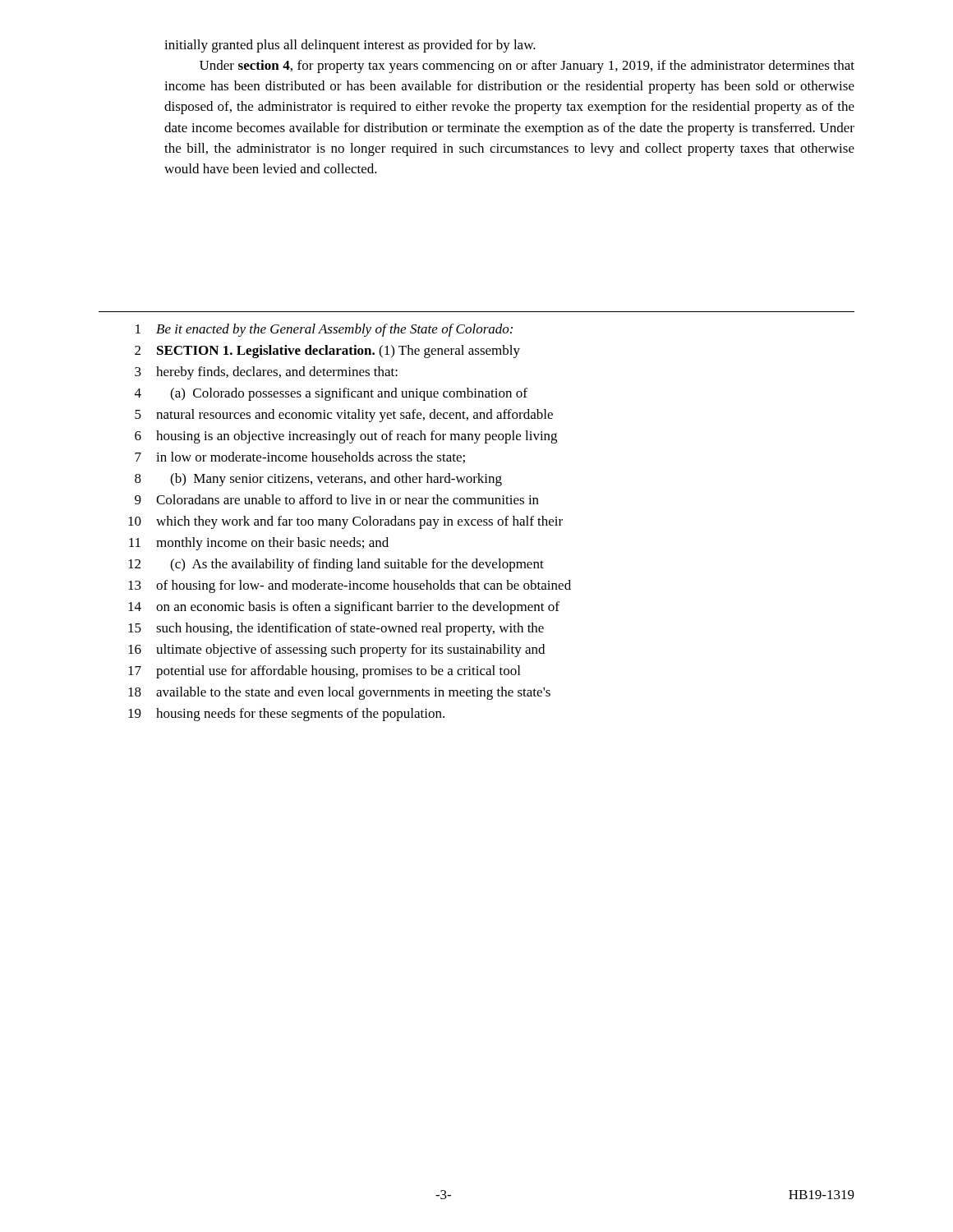Locate the block of text that opens with "9 Coloradans are unable to afford to"
Image resolution: width=953 pixels, height=1232 pixels.
(x=476, y=500)
